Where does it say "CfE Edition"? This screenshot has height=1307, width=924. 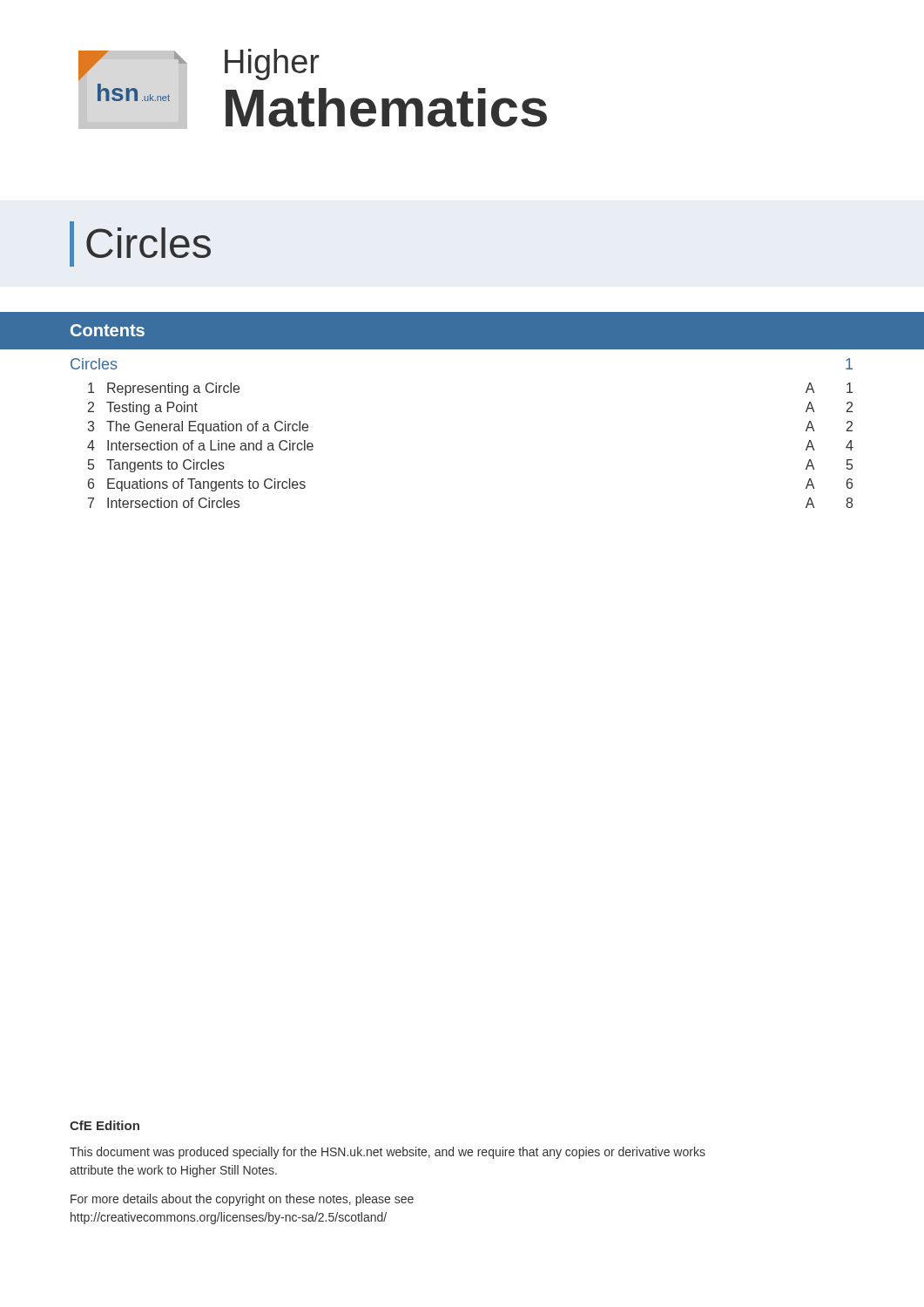click(x=105, y=1125)
